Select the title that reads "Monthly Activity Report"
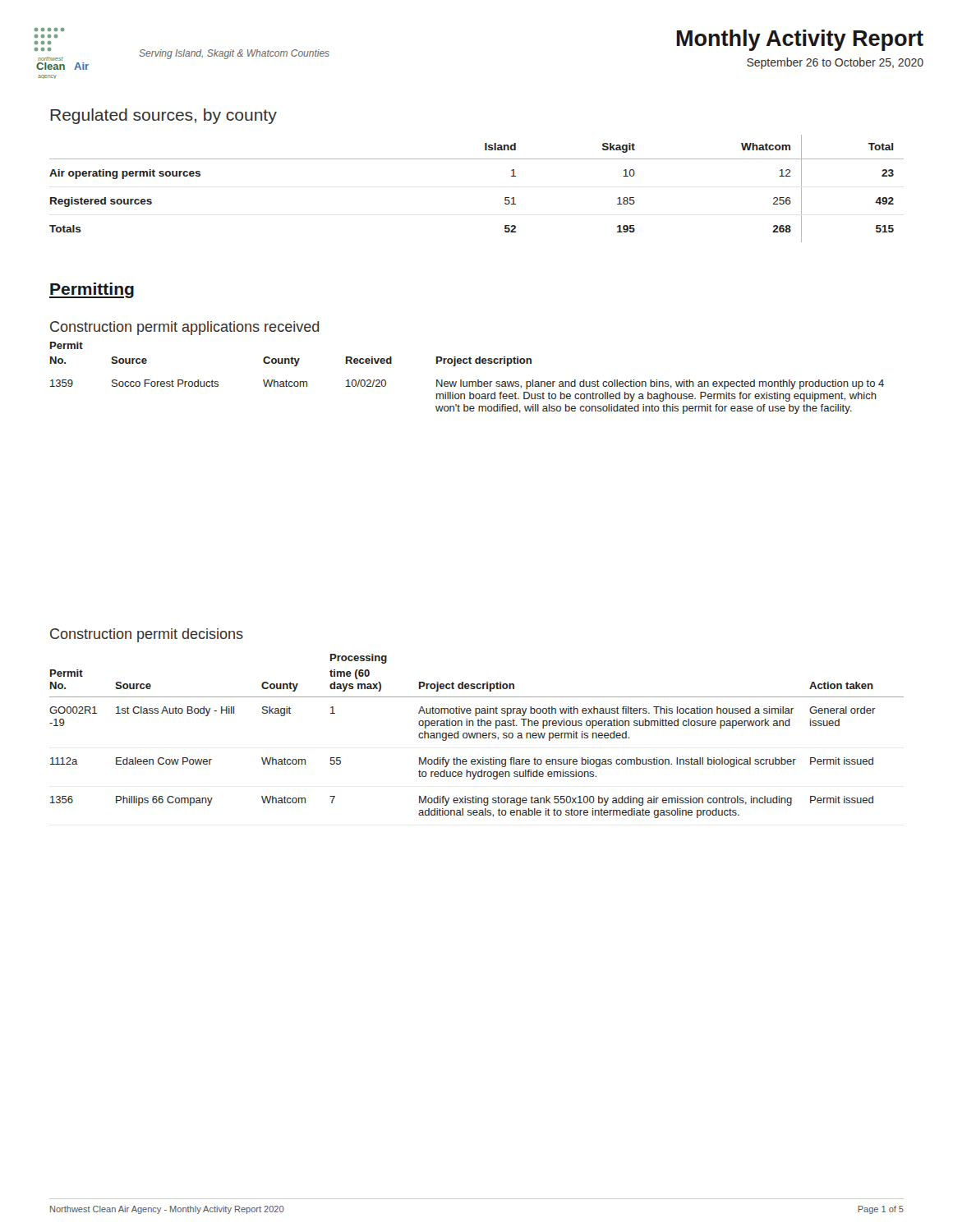953x1232 pixels. click(x=799, y=39)
